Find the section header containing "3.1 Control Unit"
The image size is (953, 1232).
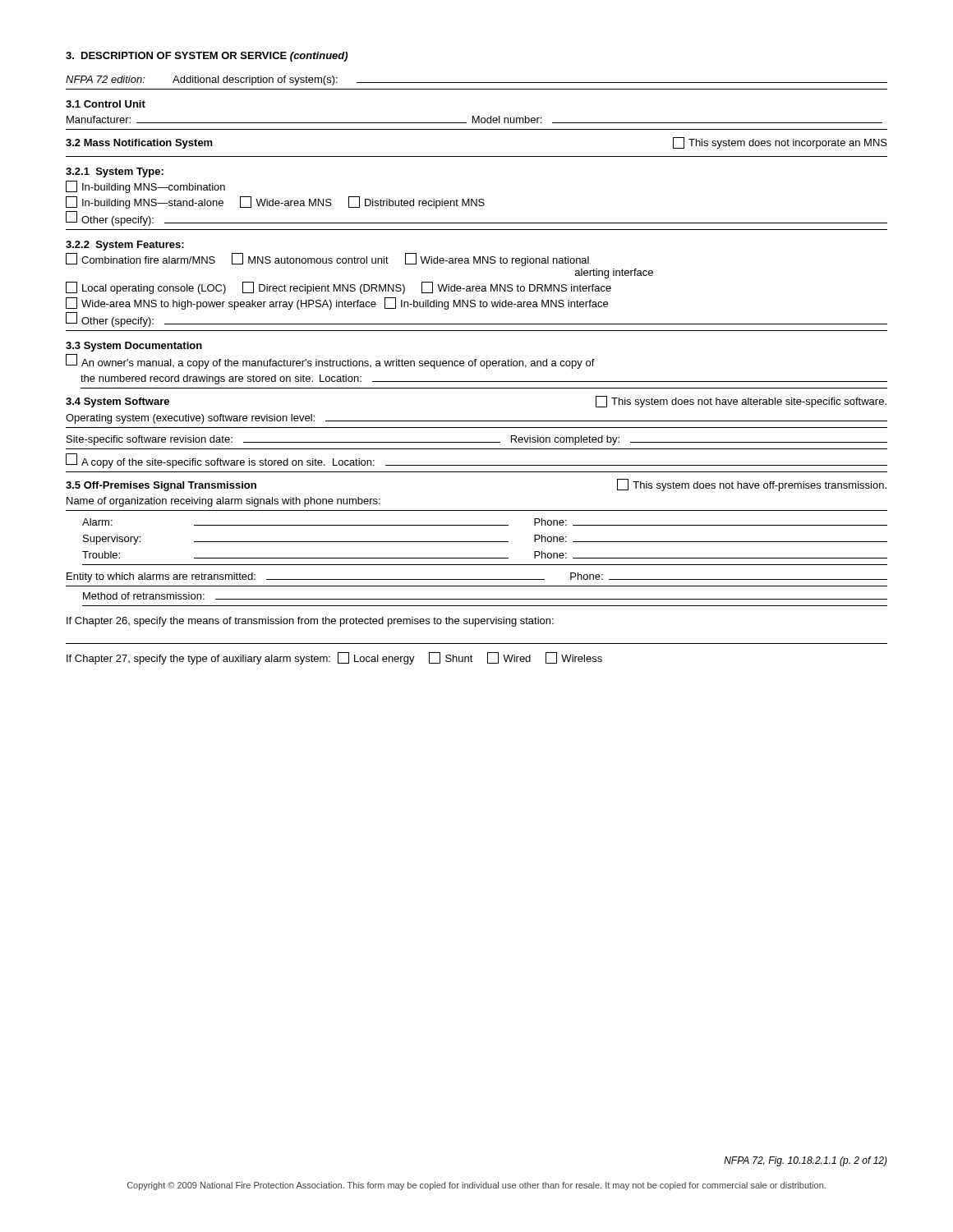tap(105, 104)
